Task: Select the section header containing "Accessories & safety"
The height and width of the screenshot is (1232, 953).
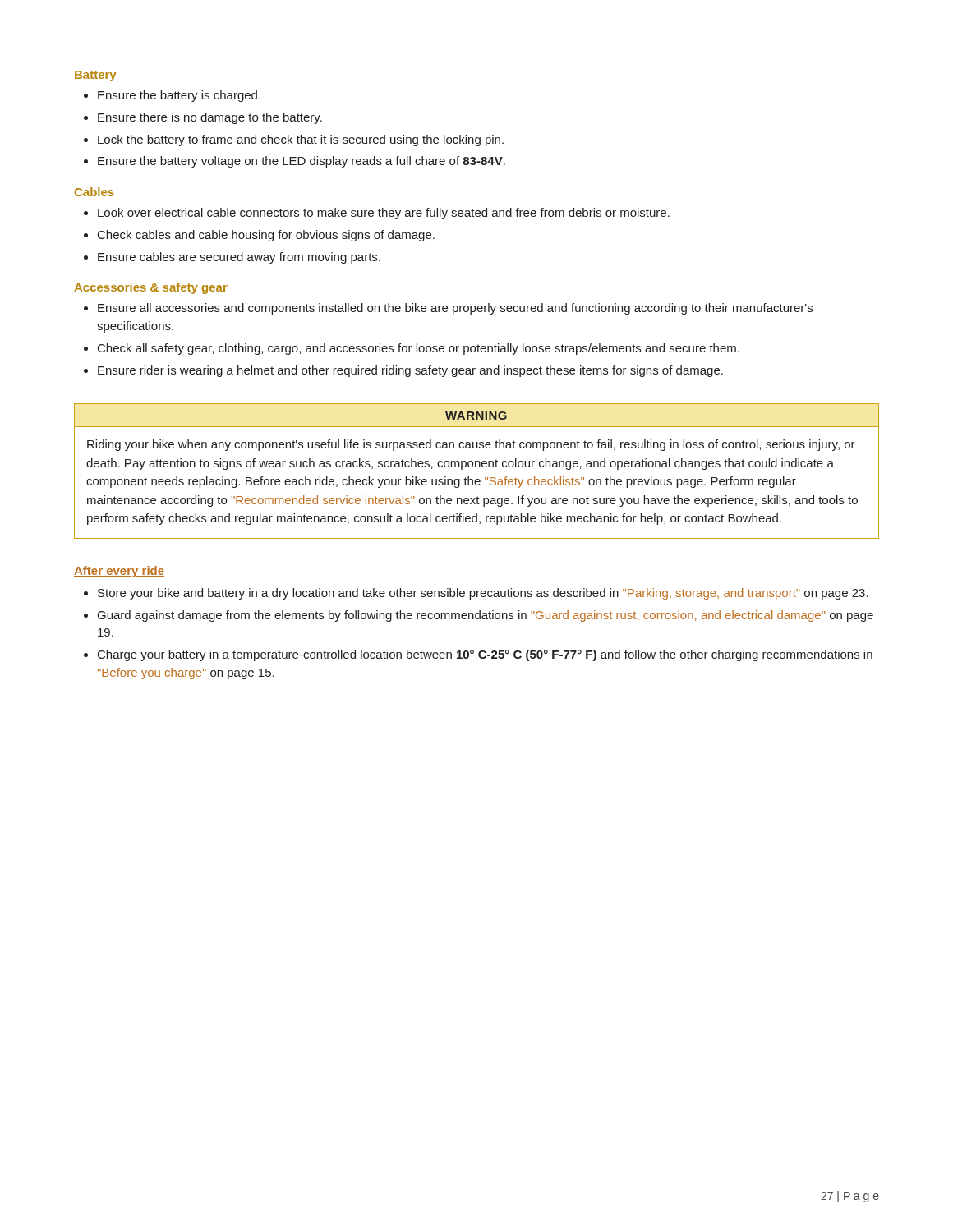Action: point(151,287)
